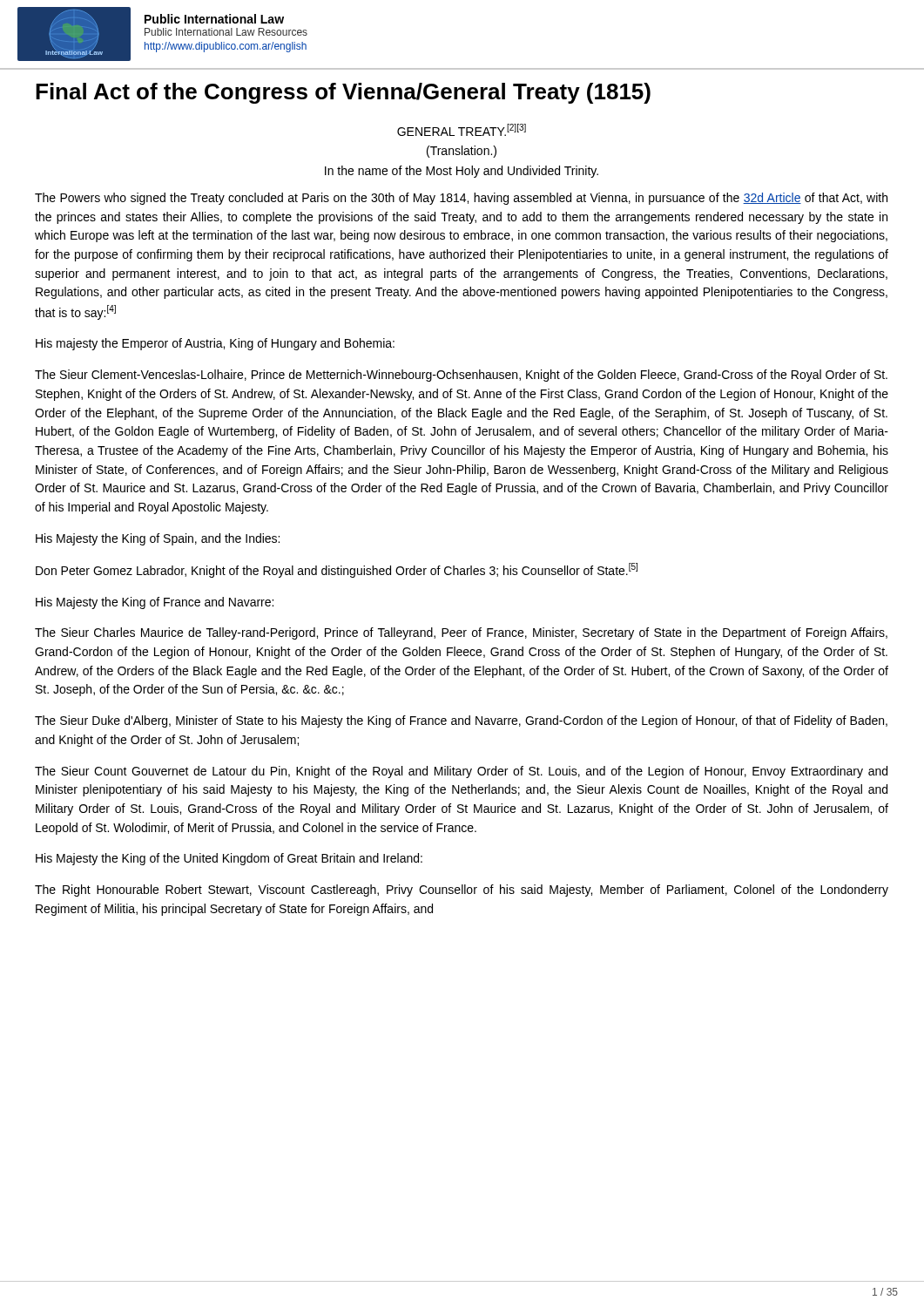Select the text block containing "His majesty the Emperor of Austria, King"
Viewport: 924px width, 1307px height.
215,344
